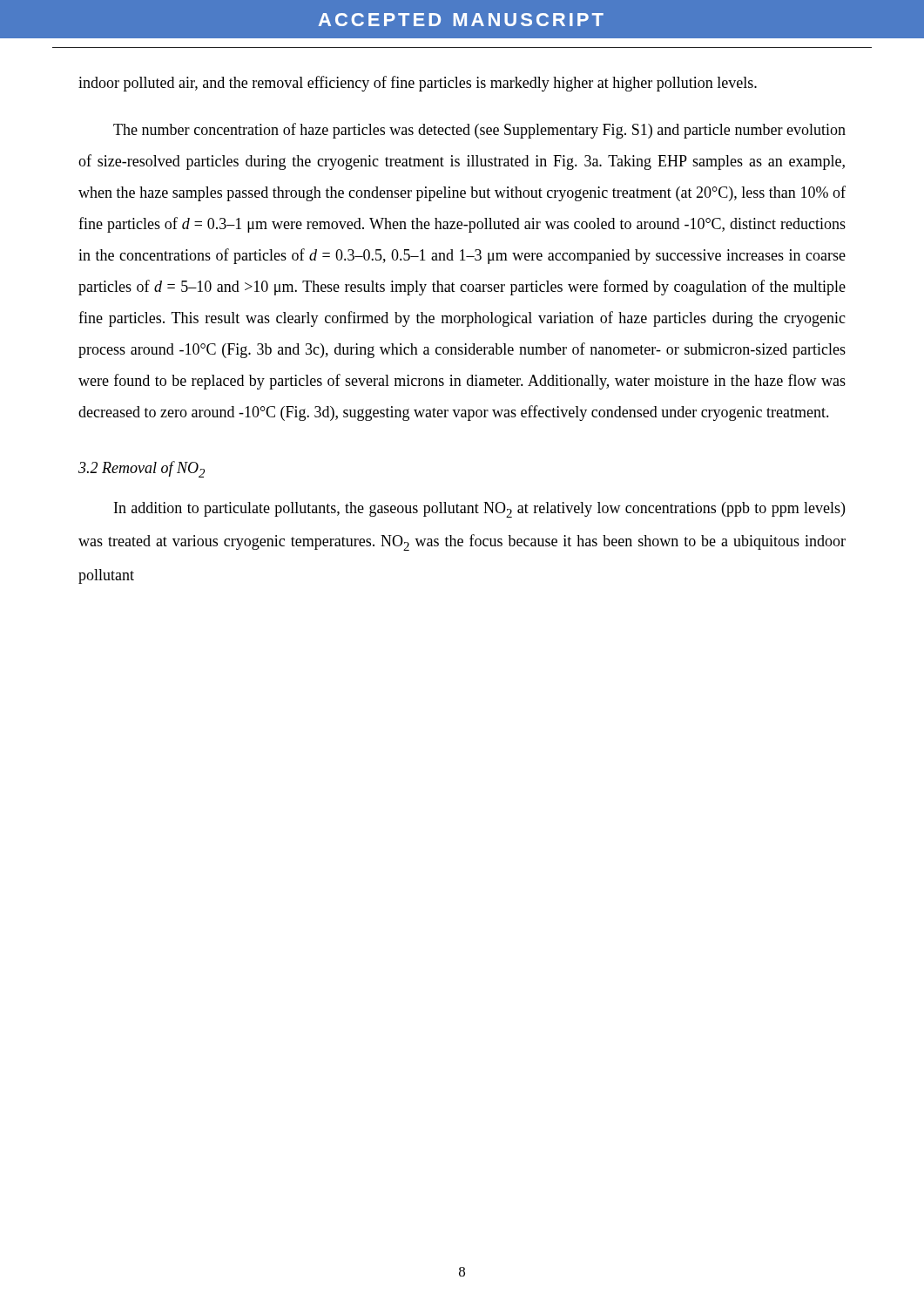Screen dimensions: 1307x924
Task: Select the text block starting "In addition to particulate pollutants, the"
Action: 462,541
